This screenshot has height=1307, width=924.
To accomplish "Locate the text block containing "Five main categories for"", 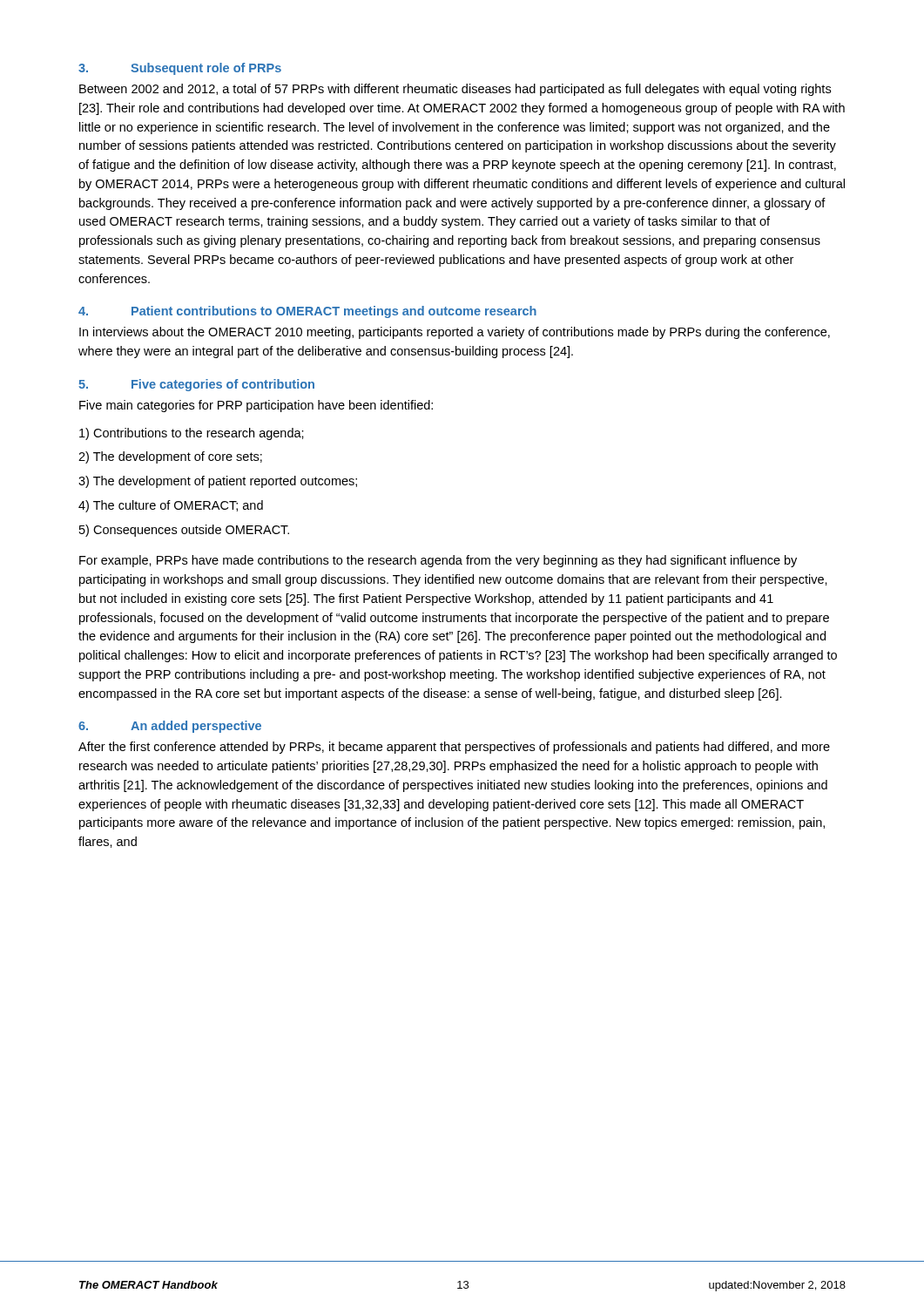I will (x=256, y=406).
